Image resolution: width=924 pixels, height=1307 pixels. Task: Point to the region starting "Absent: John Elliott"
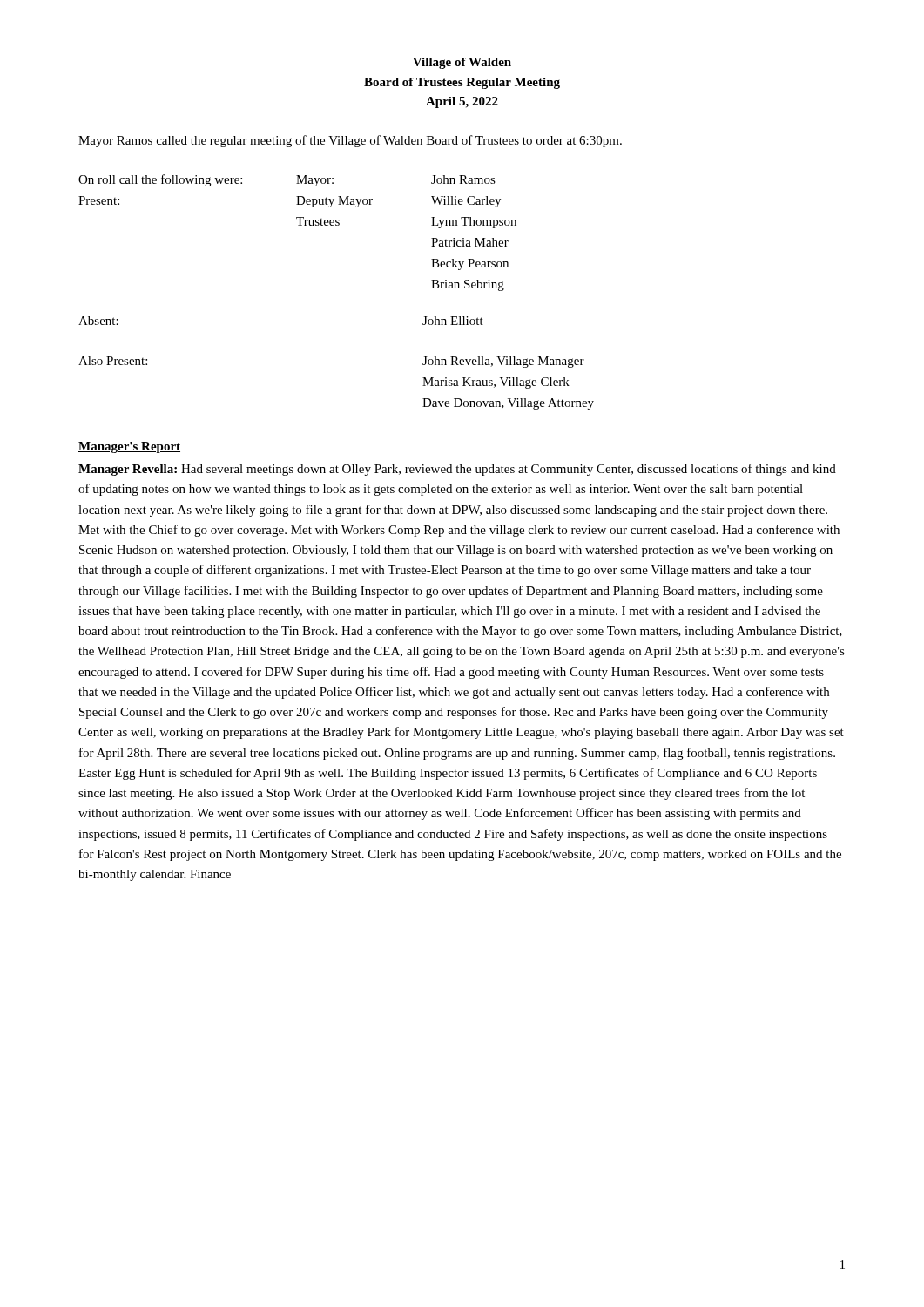(x=98, y=320)
